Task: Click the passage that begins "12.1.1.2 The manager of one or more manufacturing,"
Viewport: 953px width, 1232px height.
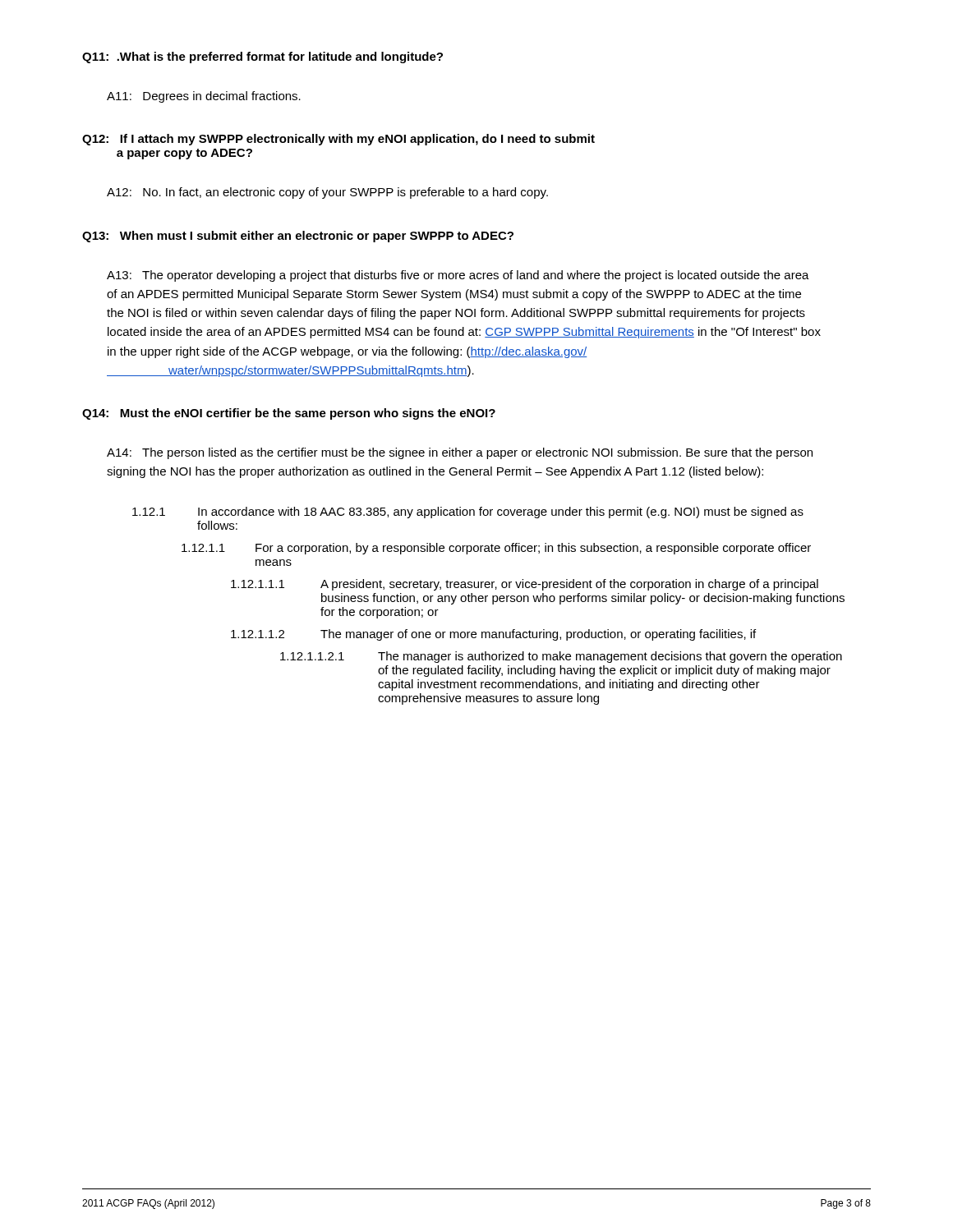Action: (x=493, y=633)
